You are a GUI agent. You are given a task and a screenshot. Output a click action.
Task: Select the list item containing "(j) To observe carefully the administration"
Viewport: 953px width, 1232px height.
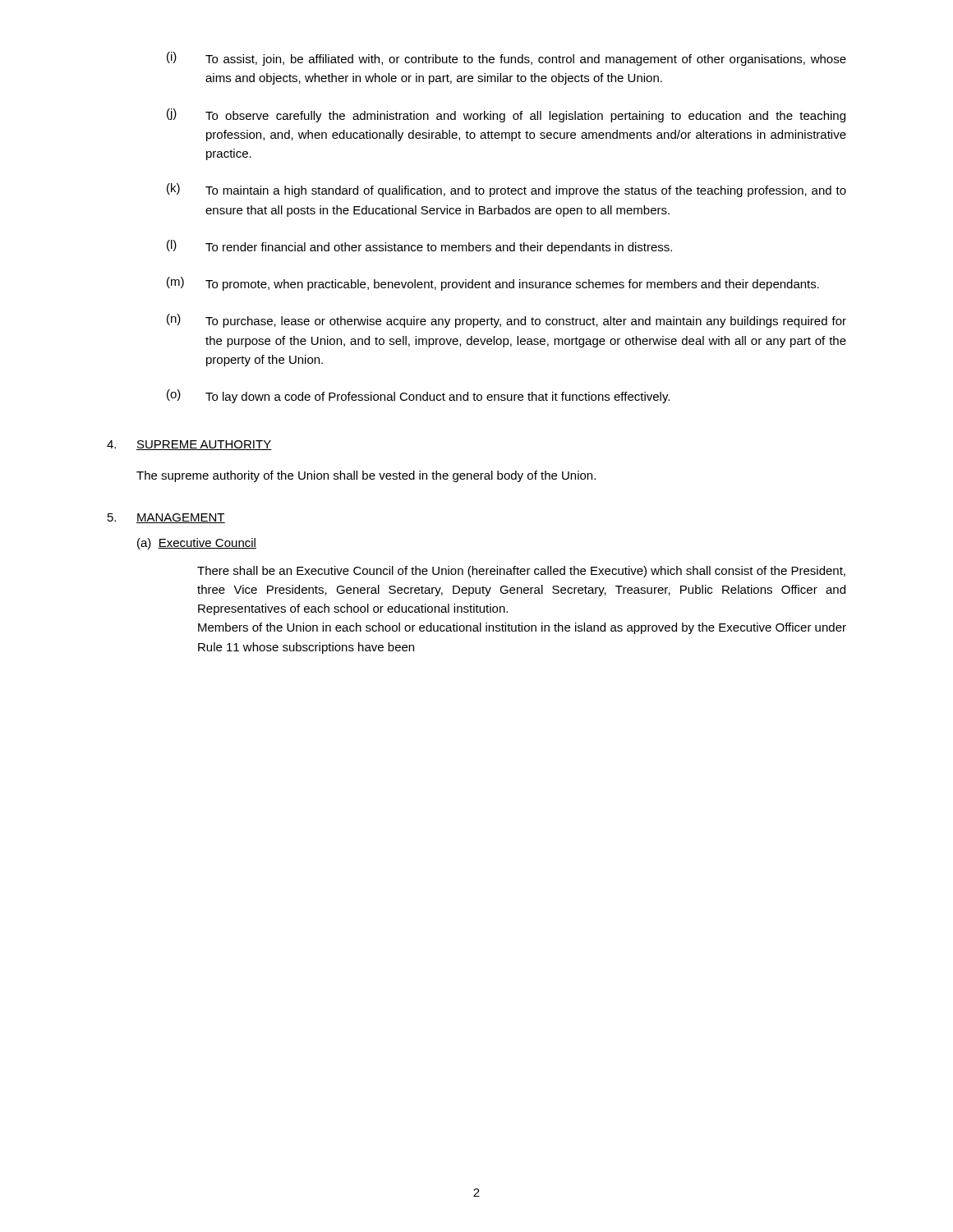[x=506, y=134]
